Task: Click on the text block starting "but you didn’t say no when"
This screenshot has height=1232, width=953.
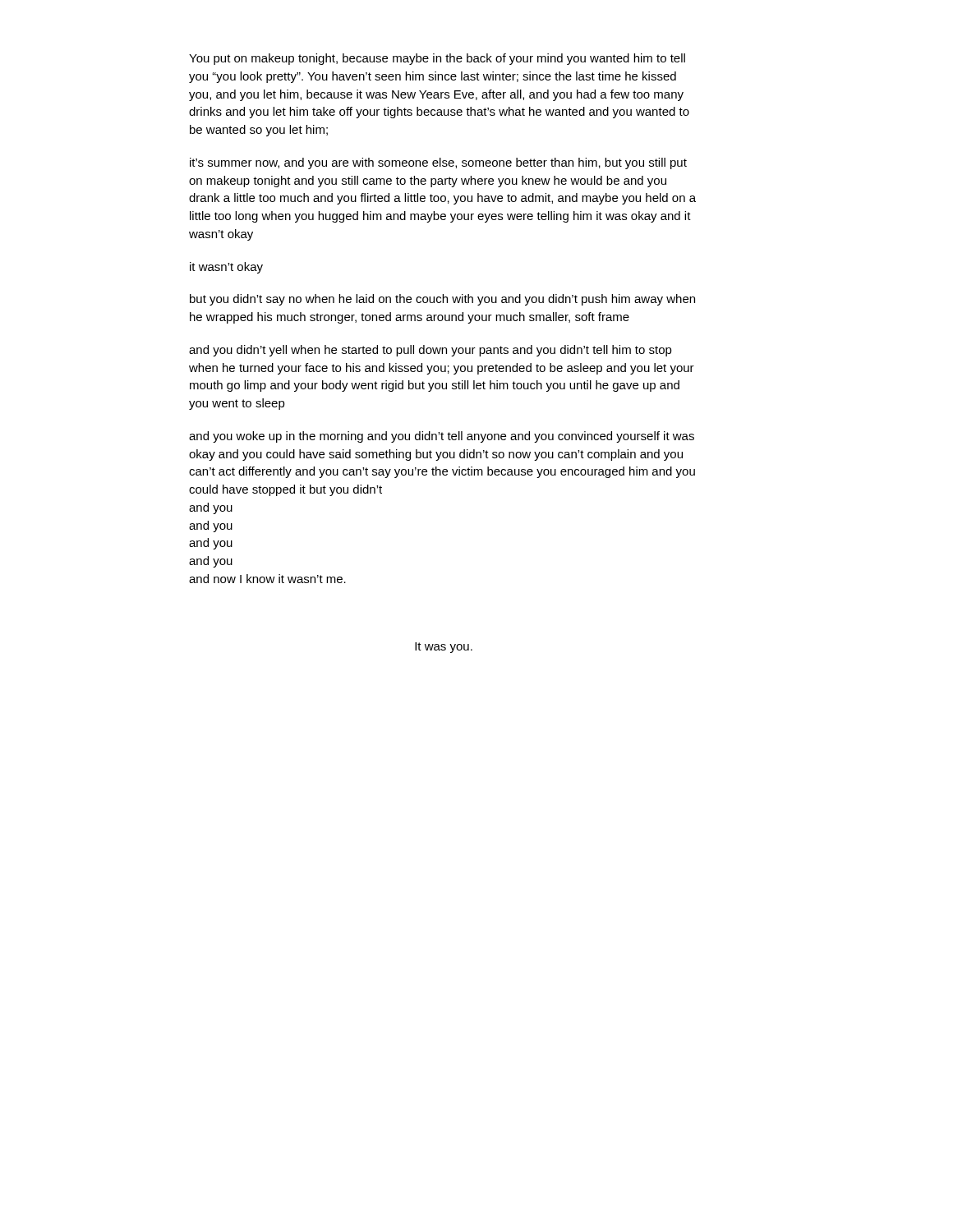Action: (x=442, y=308)
